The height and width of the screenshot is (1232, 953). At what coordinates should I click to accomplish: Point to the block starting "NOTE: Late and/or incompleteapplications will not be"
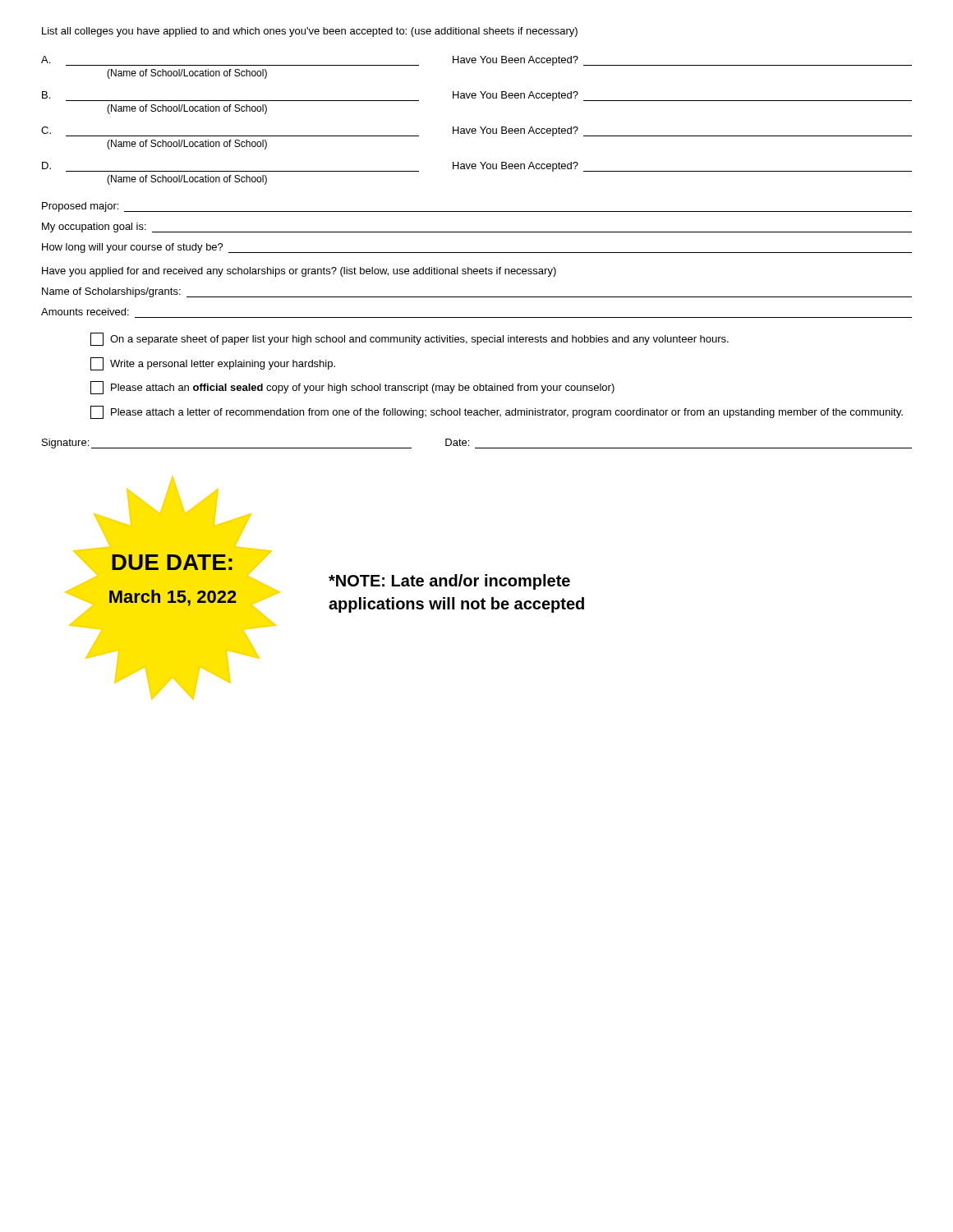pyautogui.click(x=457, y=592)
